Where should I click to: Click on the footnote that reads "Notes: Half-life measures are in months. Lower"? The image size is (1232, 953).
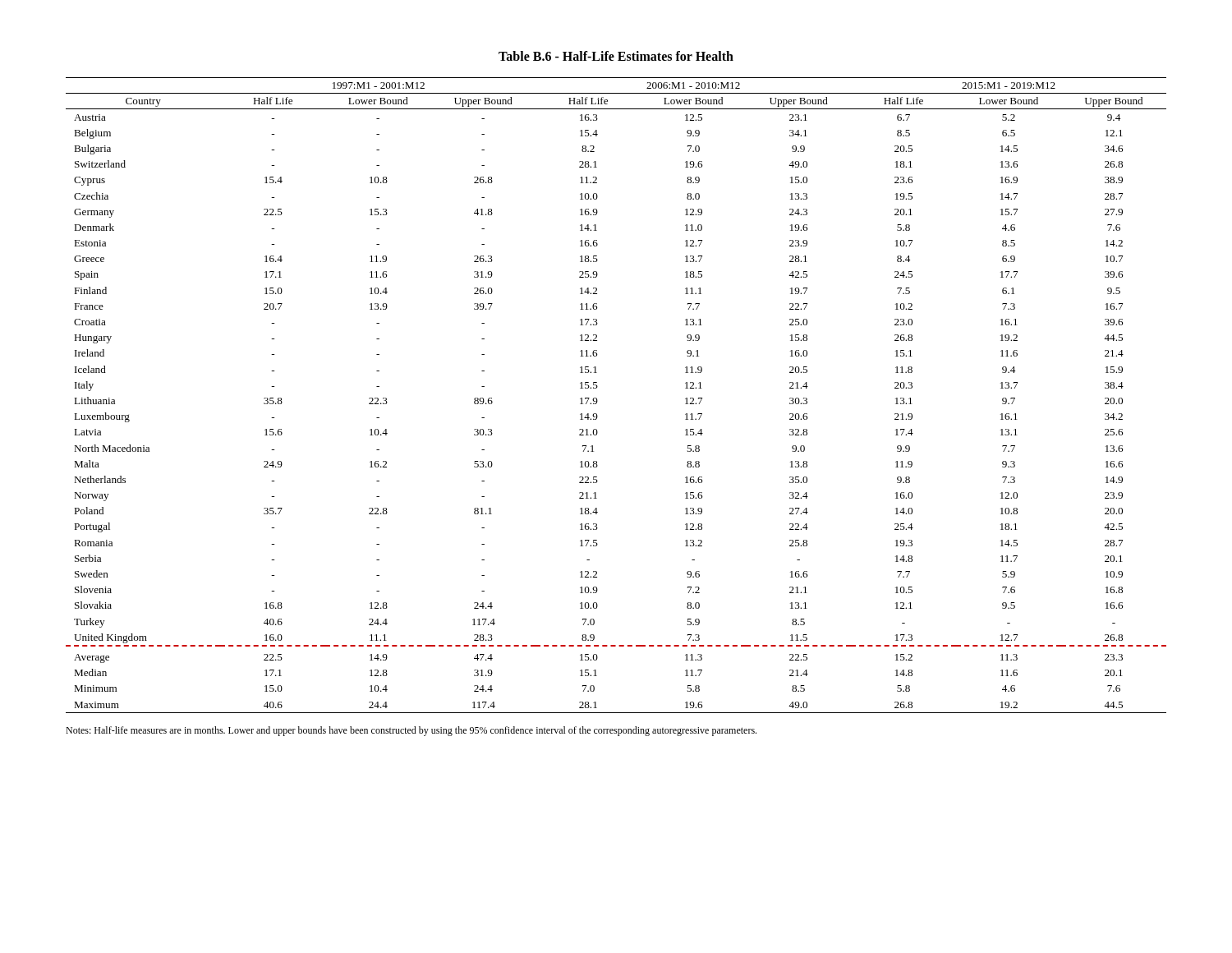point(411,730)
